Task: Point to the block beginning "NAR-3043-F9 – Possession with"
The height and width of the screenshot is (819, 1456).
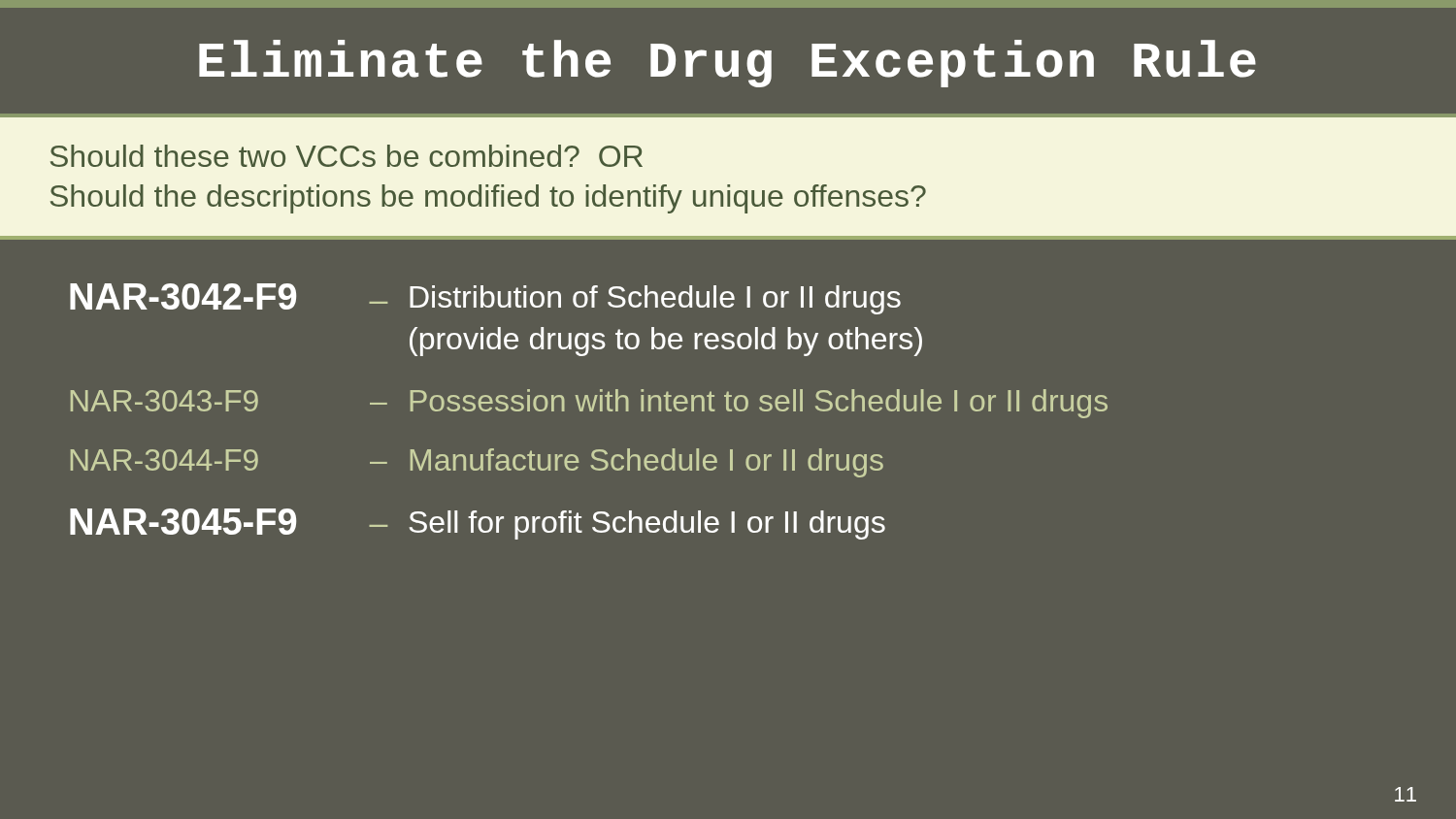Action: click(x=588, y=402)
